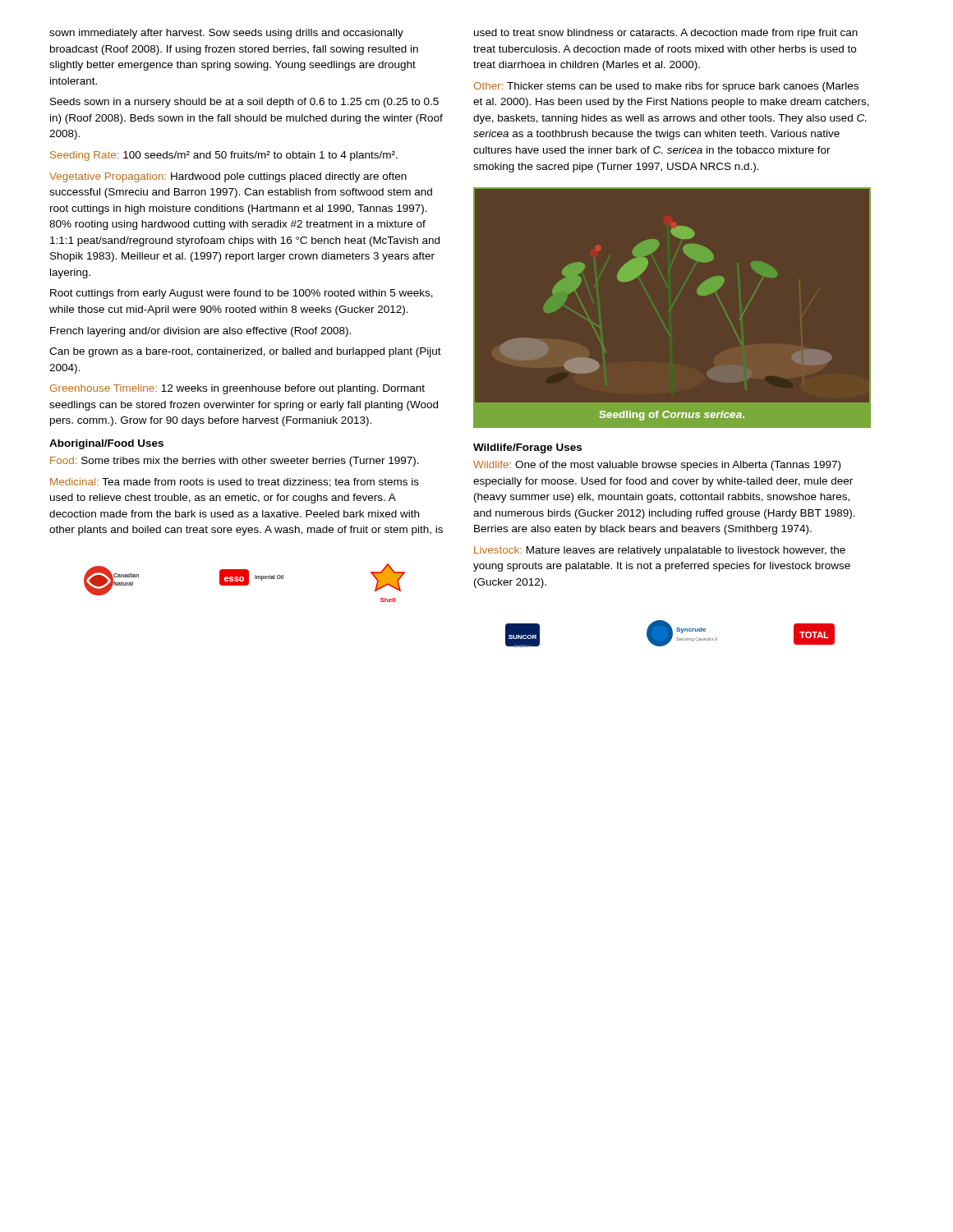The image size is (953, 1232).
Task: Locate the block starting "Medicinal: Tea made from roots"
Action: coord(246,505)
